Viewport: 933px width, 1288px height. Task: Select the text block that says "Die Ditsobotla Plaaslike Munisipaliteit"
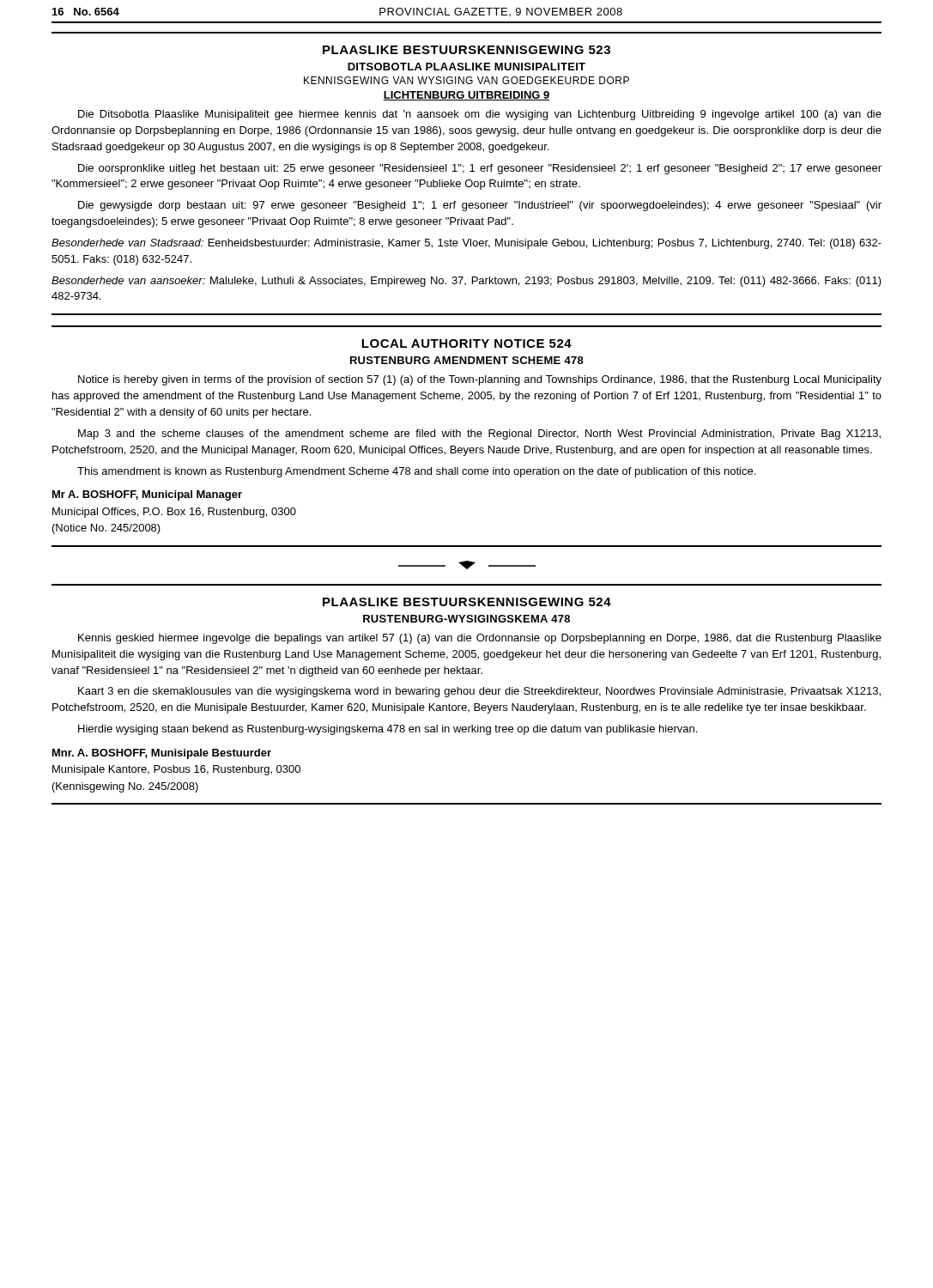[466, 130]
